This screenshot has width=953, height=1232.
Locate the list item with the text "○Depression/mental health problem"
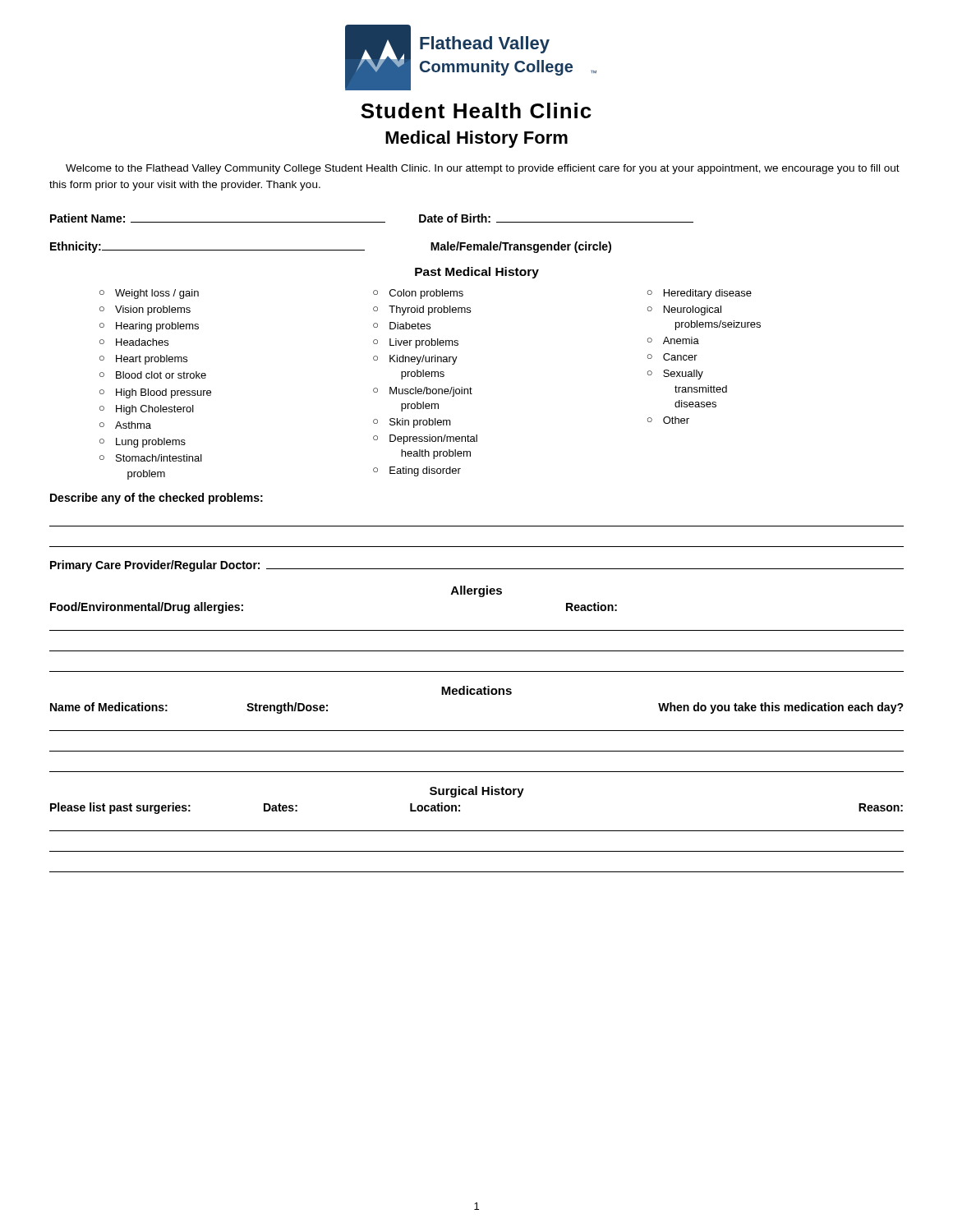click(425, 446)
